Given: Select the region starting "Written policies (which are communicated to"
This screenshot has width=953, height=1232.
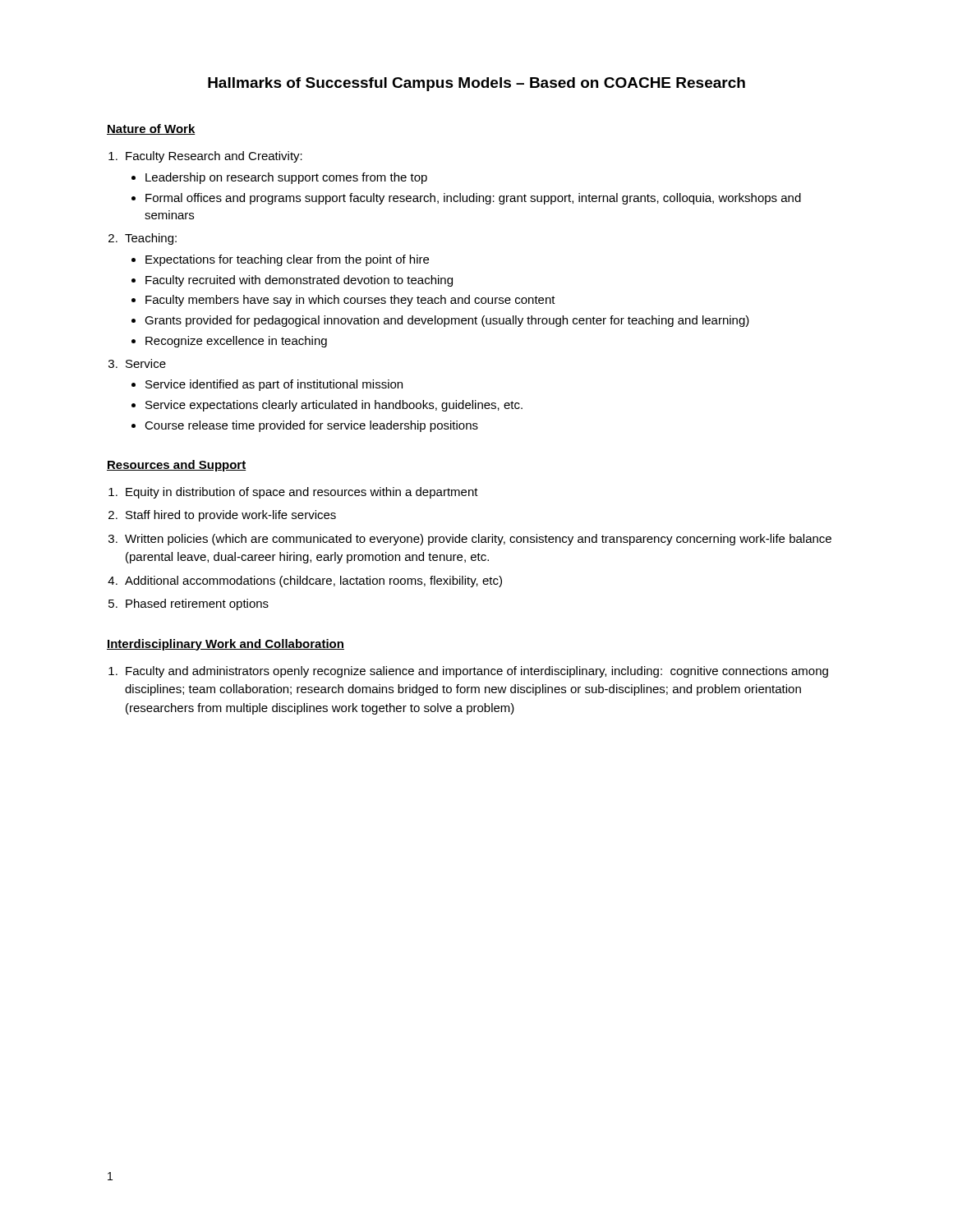Looking at the screenshot, I should [x=478, y=547].
